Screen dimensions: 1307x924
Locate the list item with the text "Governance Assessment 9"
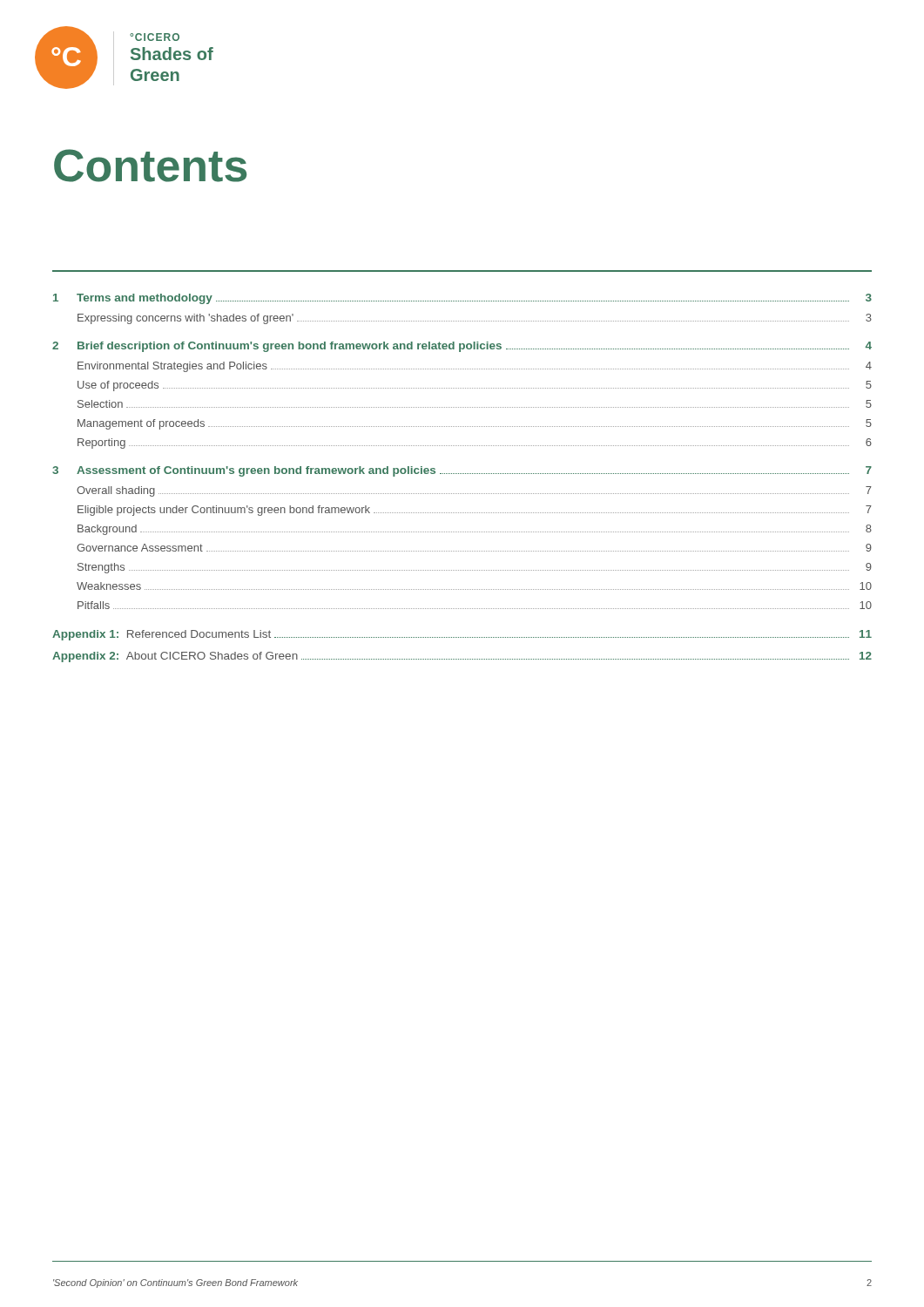[474, 547]
